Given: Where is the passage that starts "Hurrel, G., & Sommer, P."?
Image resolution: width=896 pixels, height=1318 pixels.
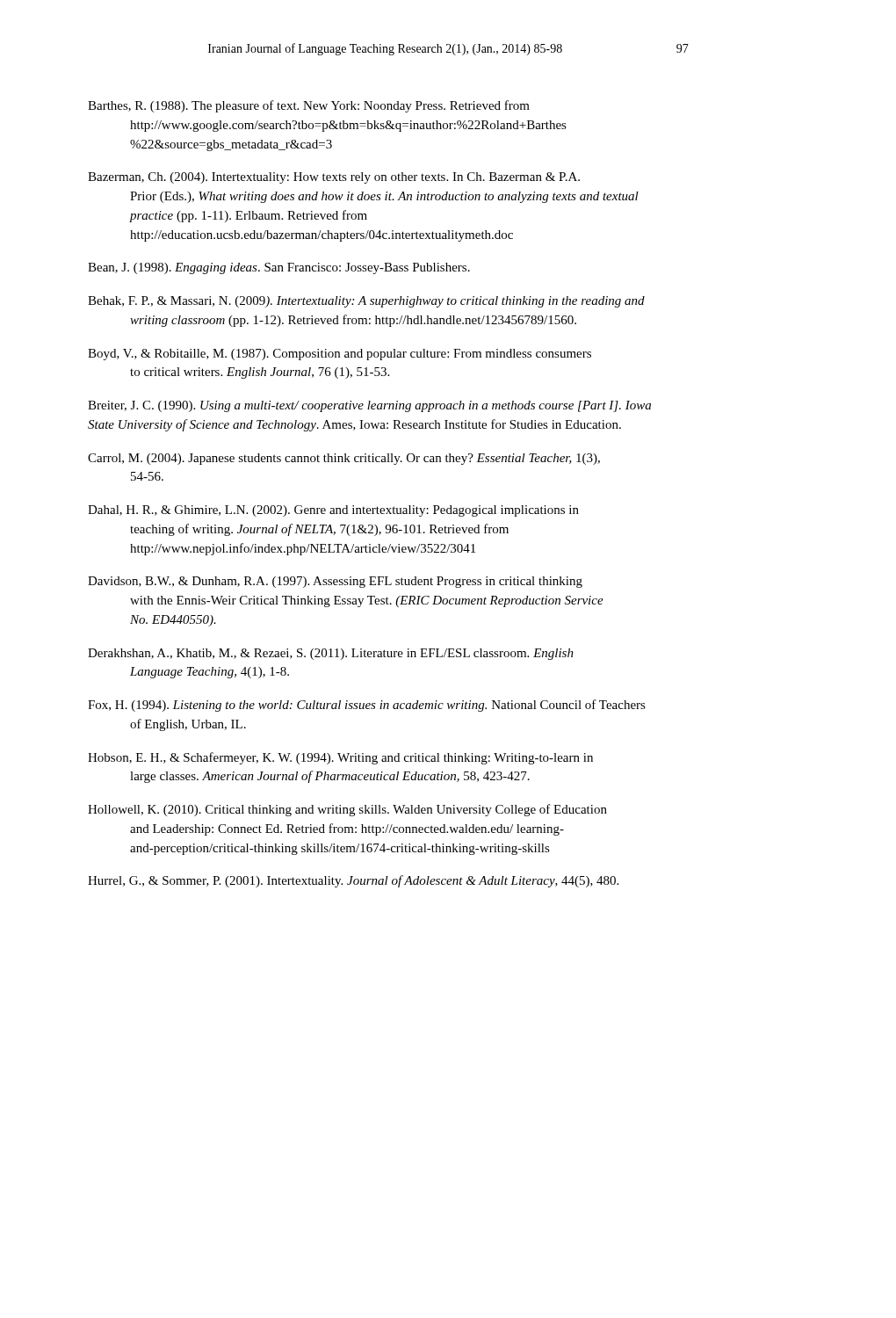Looking at the screenshot, I should click(x=448, y=881).
